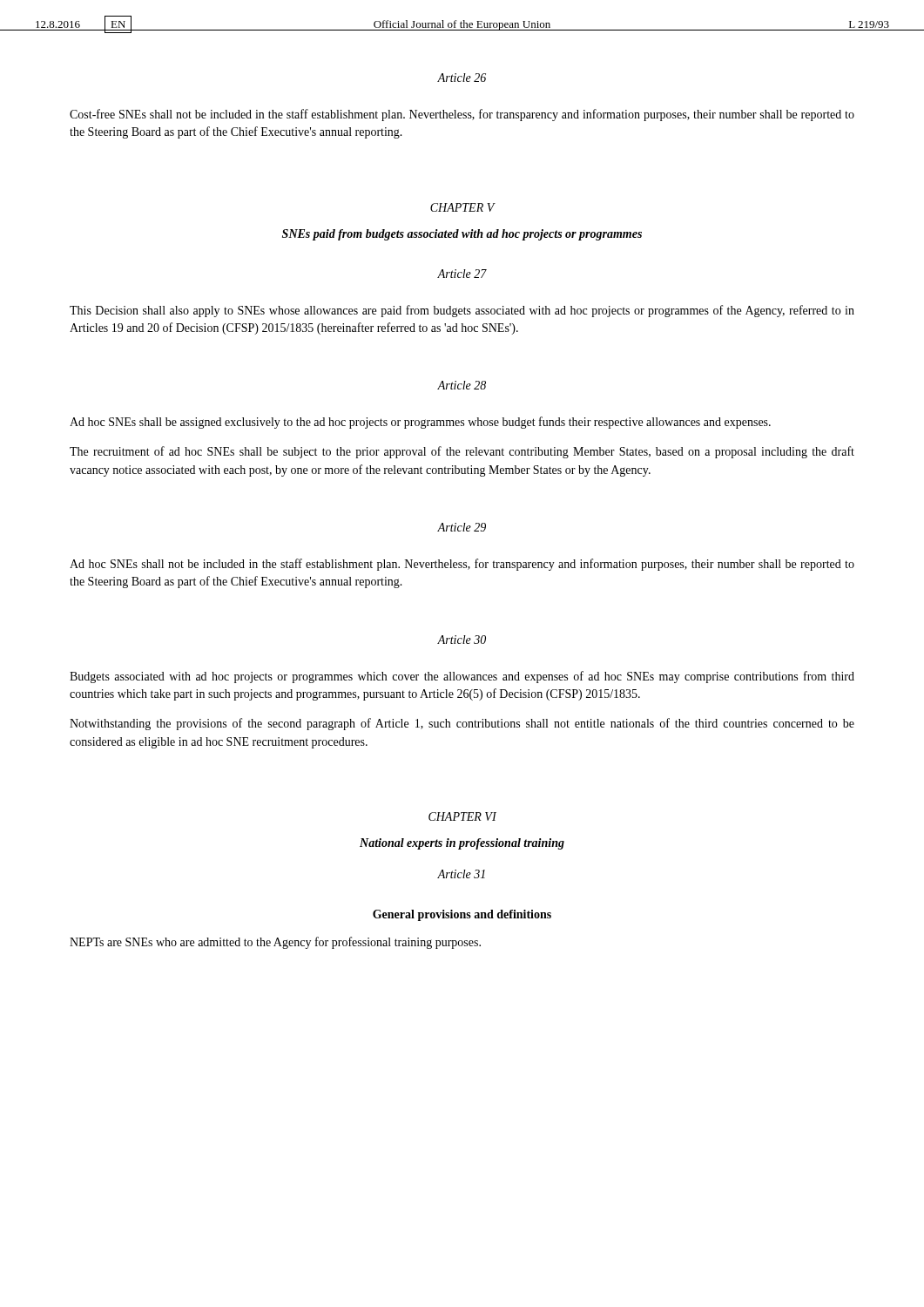
Task: Locate the text block that reads "NEPTs are SNEs who"
Action: [x=276, y=942]
